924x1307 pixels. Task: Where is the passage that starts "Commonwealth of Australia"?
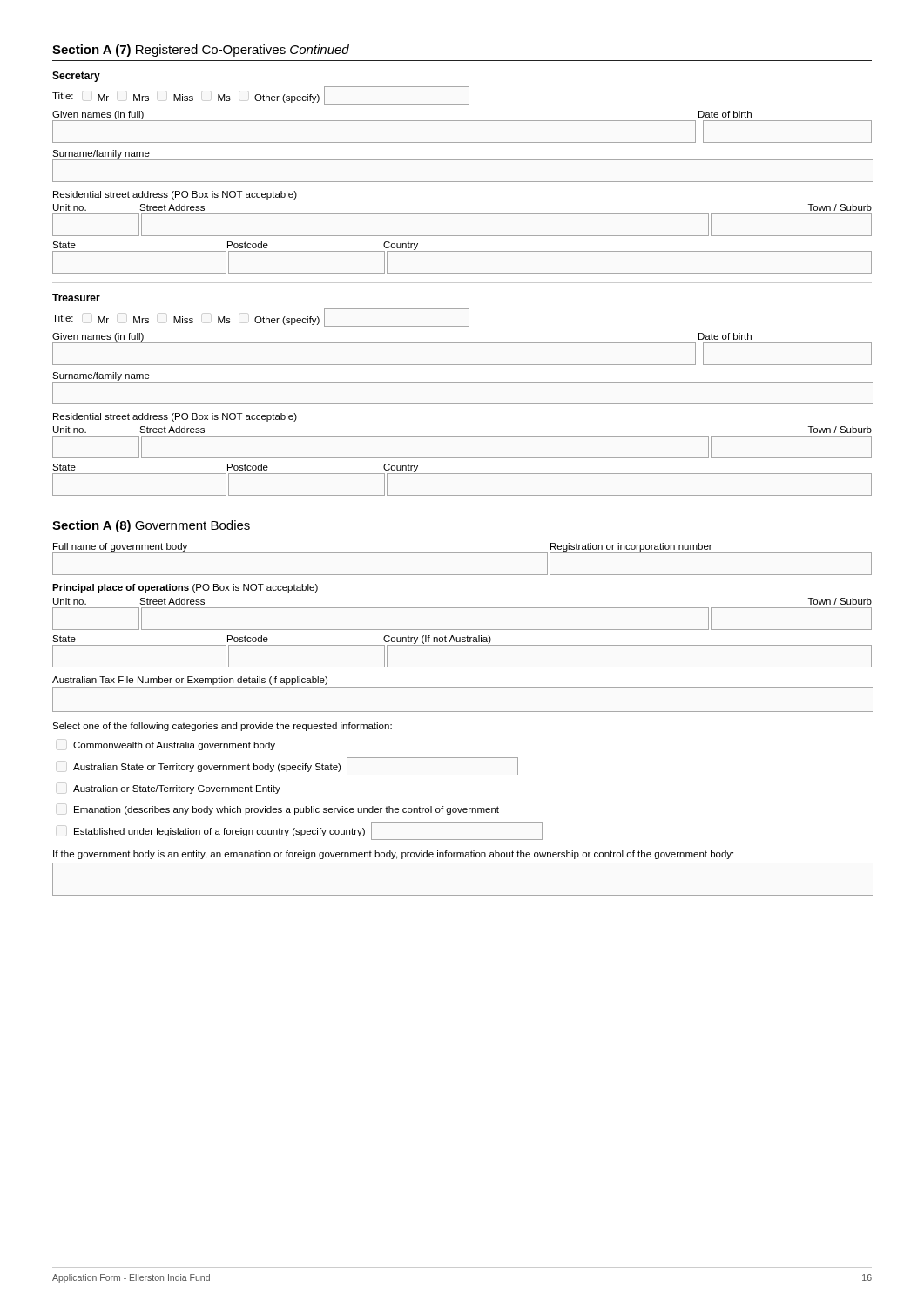(x=165, y=745)
